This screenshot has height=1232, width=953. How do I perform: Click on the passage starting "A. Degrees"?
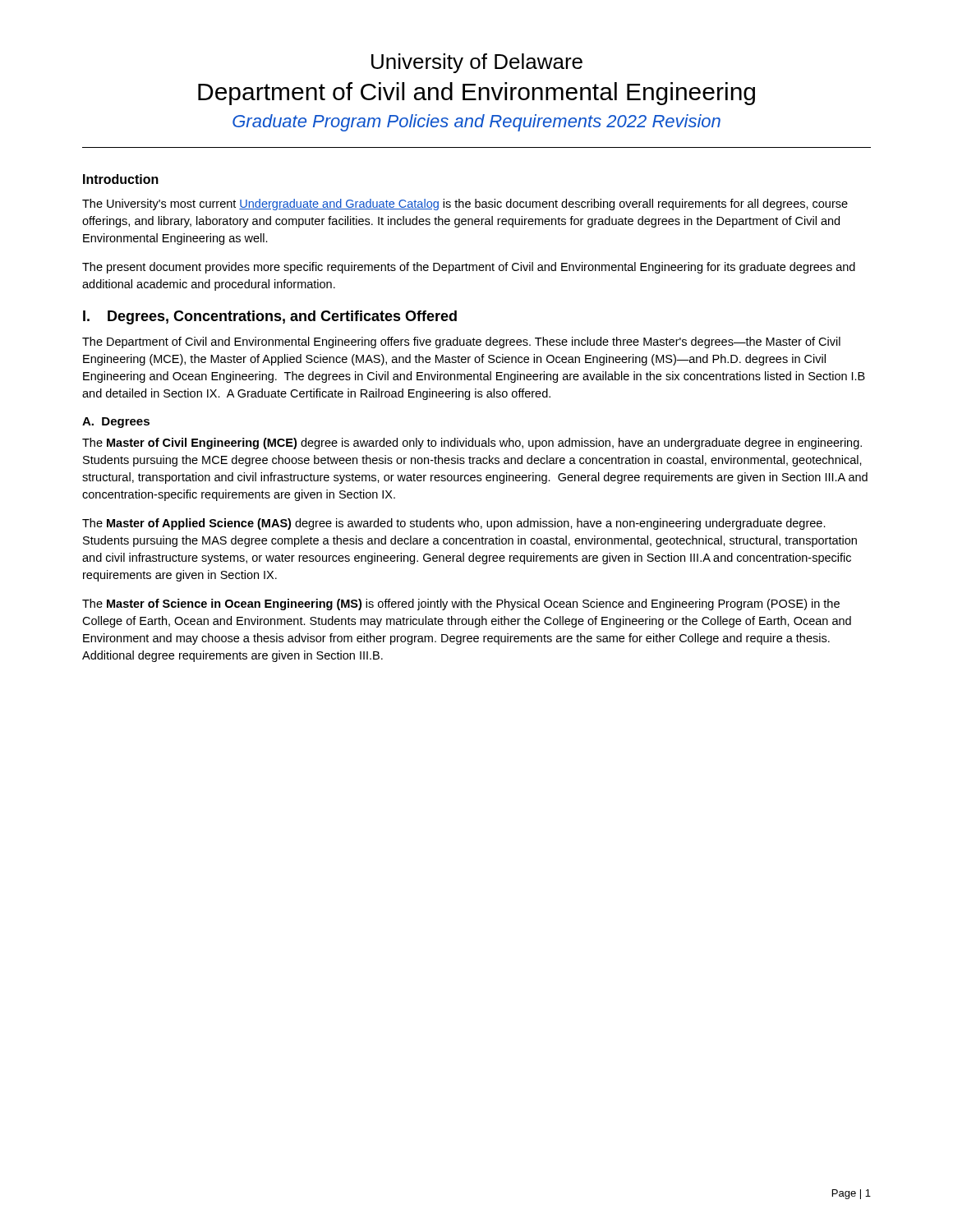(x=116, y=423)
